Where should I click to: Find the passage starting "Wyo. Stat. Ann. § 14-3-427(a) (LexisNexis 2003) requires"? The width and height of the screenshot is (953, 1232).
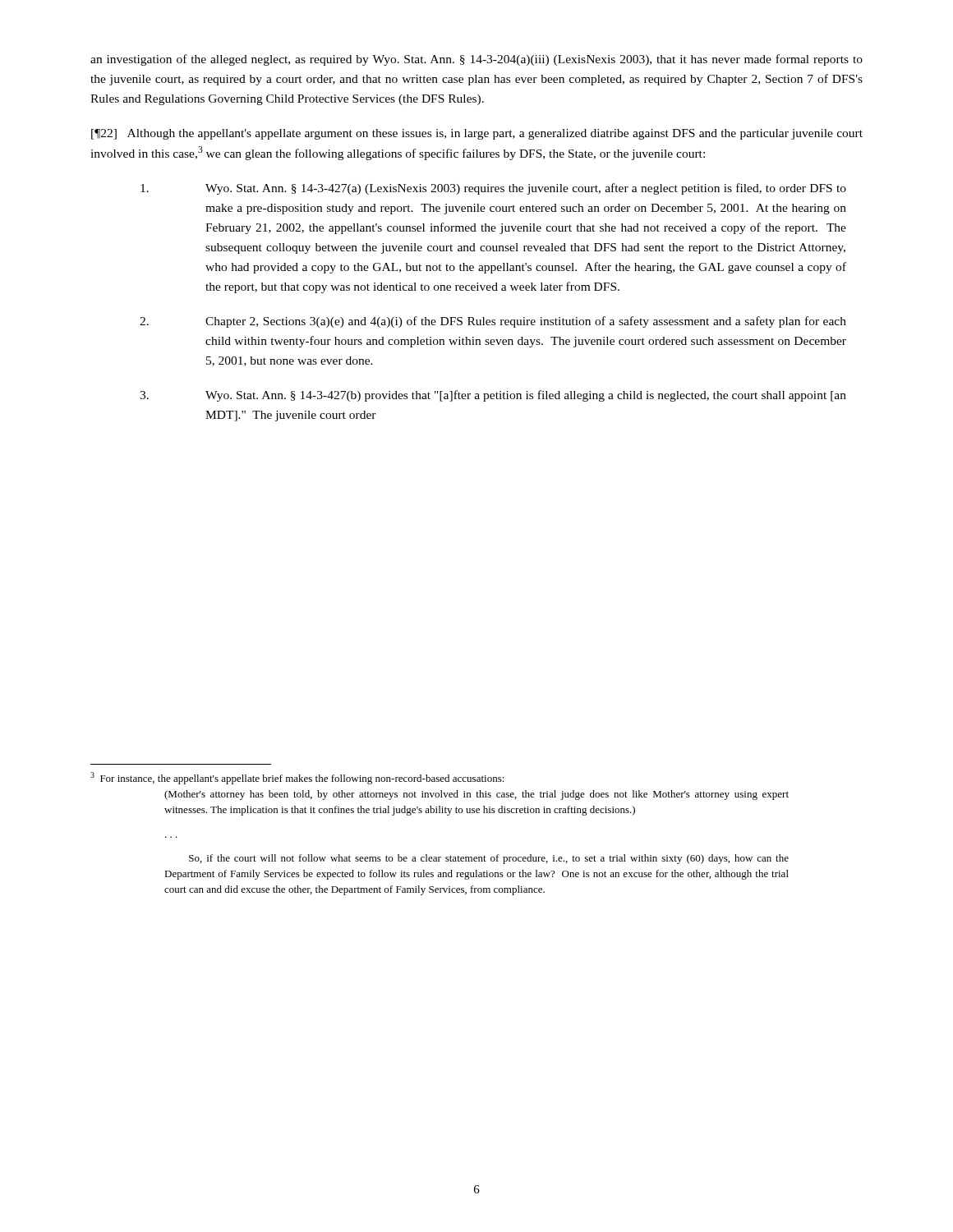pos(493,238)
